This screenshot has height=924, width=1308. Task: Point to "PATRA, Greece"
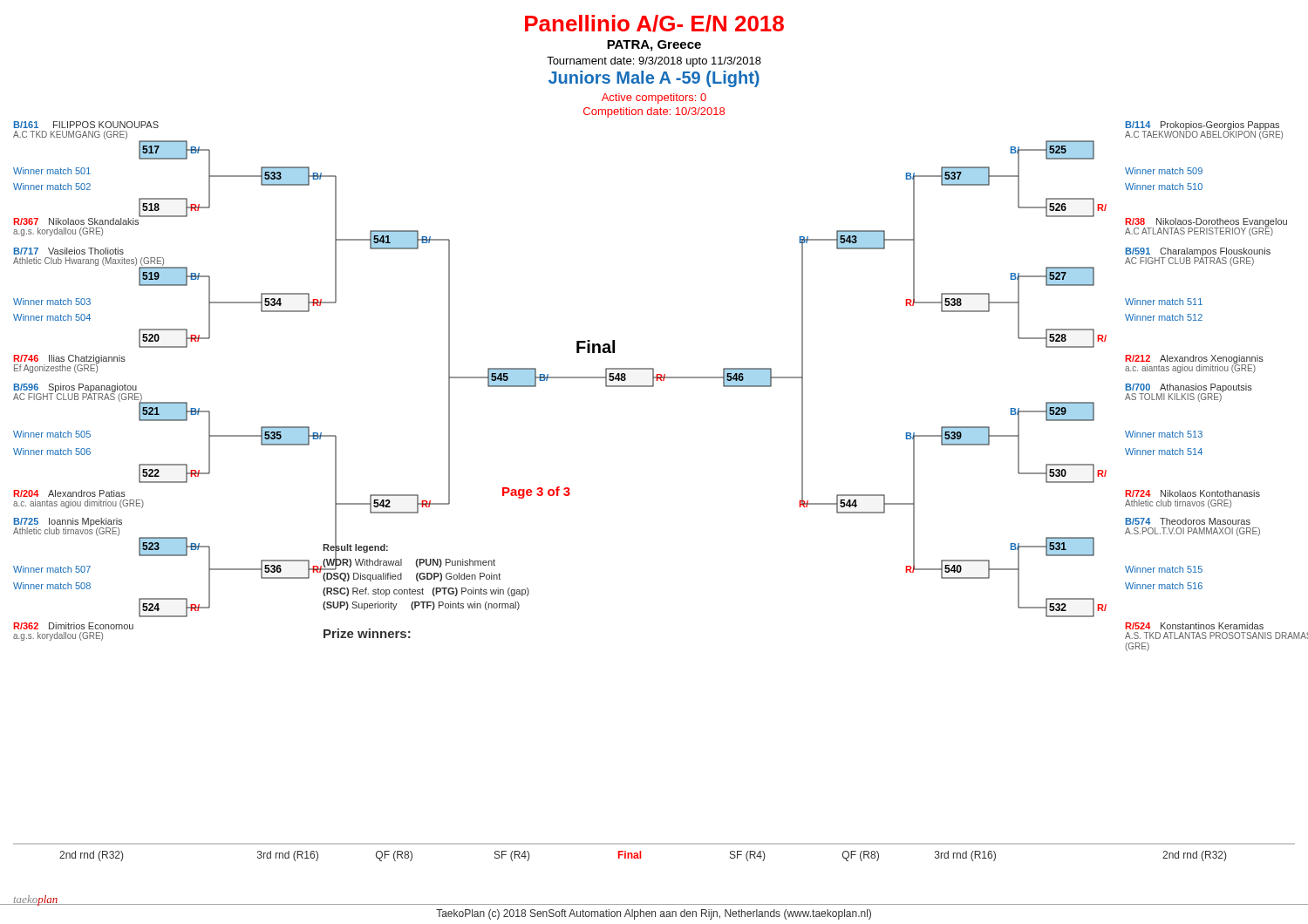[654, 44]
